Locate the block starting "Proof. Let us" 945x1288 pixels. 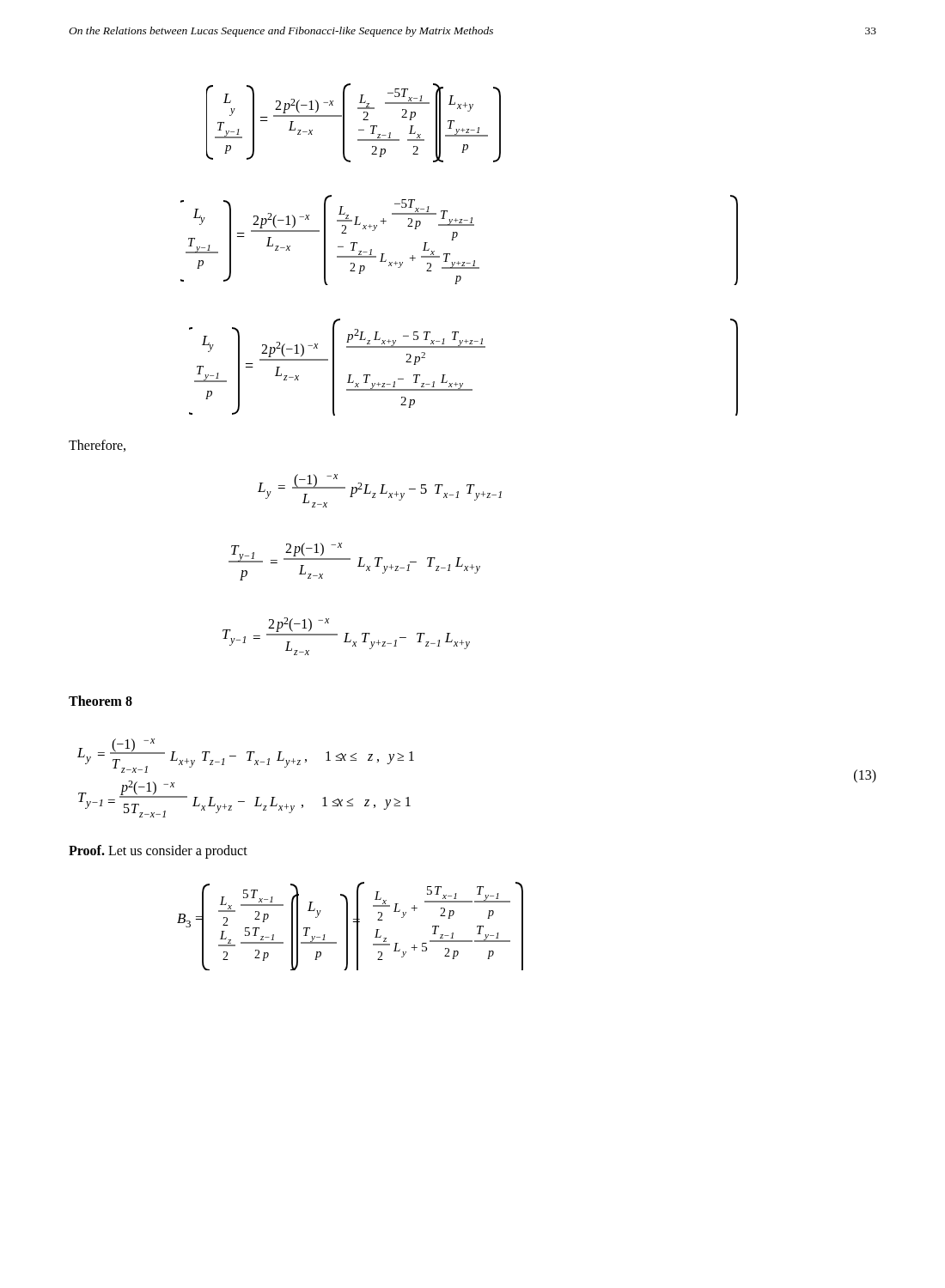tap(158, 851)
